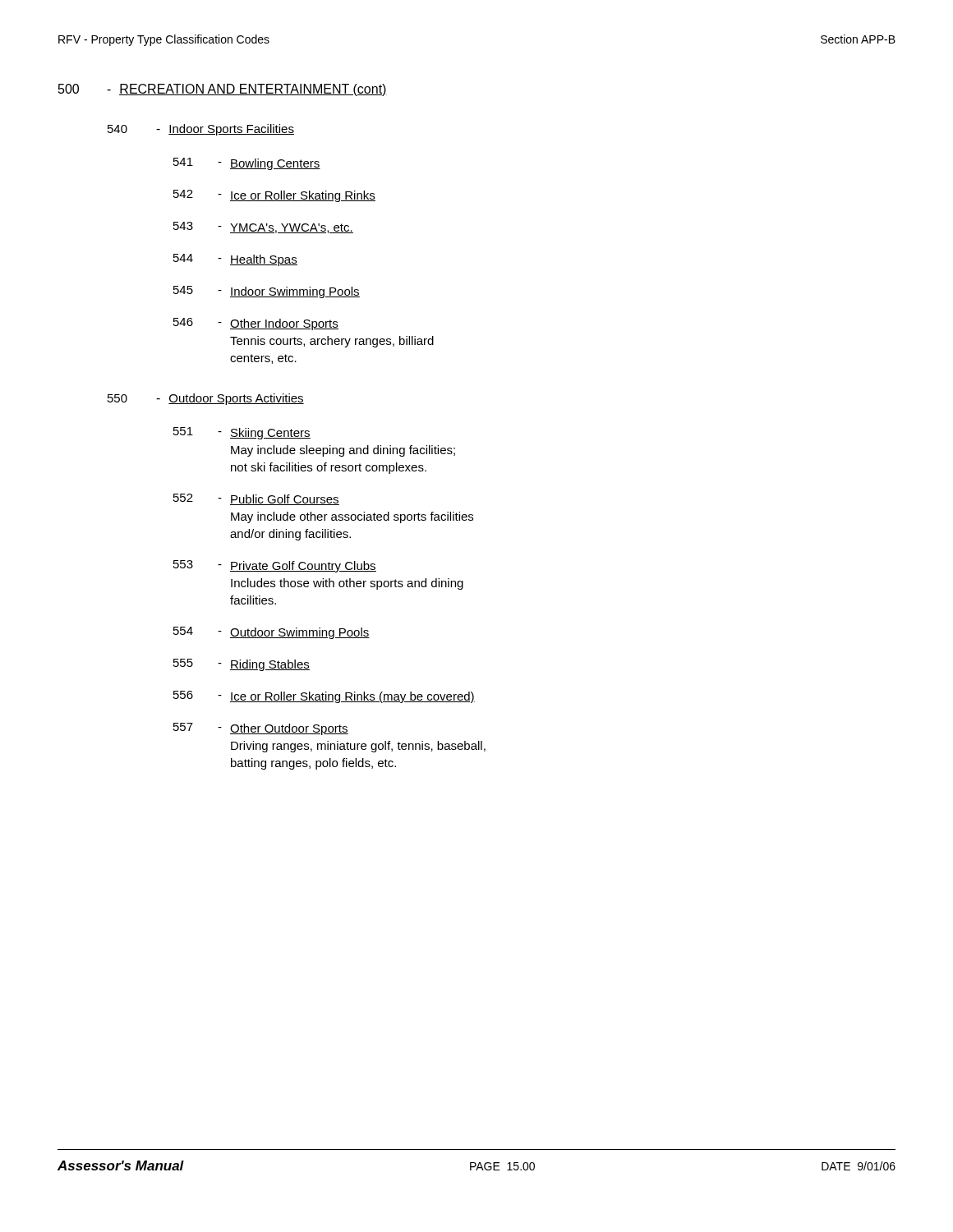953x1232 pixels.
Task: Find the list item with the text "553 - Private"
Action: 318,583
